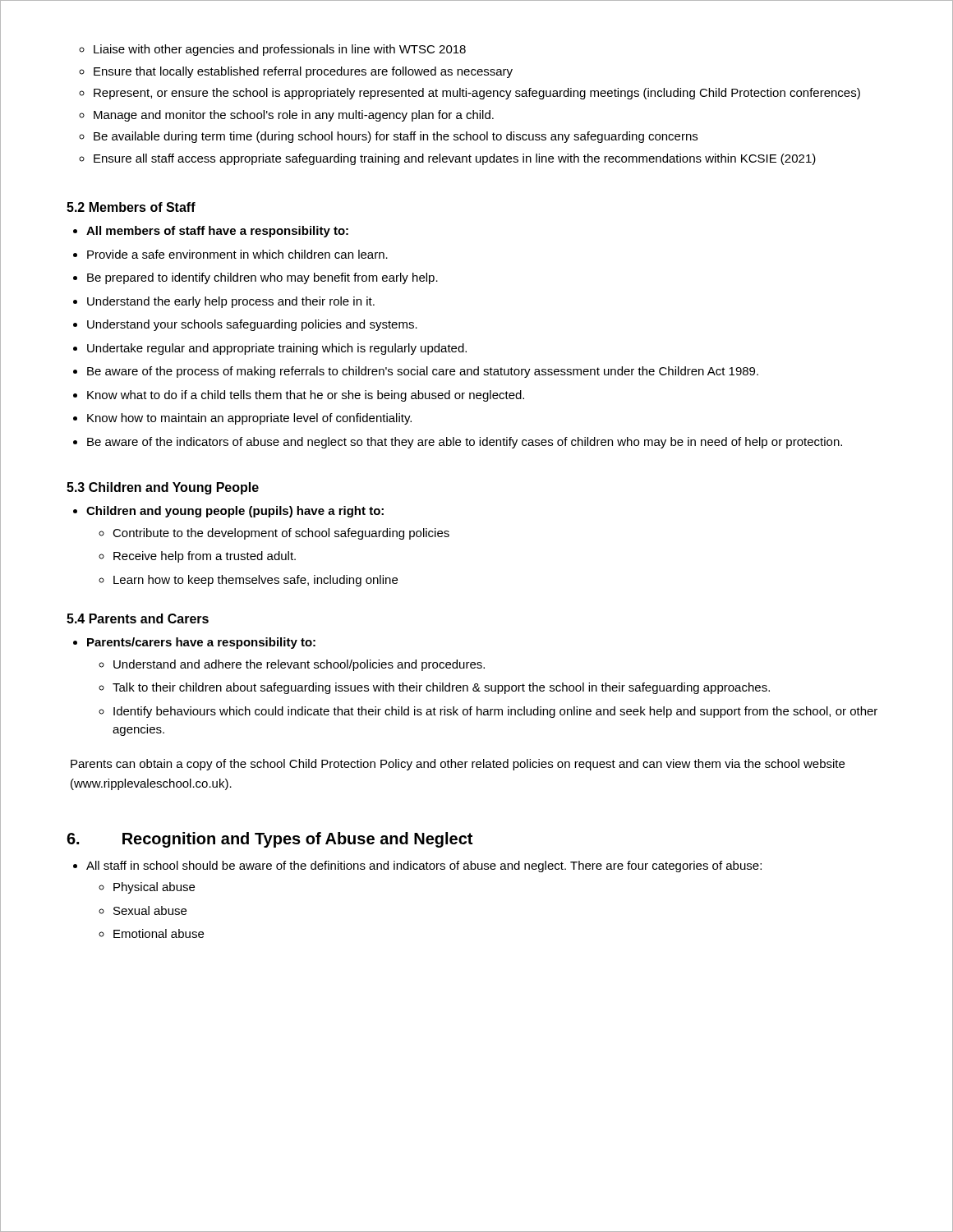Locate the text starting "5.3 Children and Young People"
Viewport: 953px width, 1232px height.
(163, 487)
